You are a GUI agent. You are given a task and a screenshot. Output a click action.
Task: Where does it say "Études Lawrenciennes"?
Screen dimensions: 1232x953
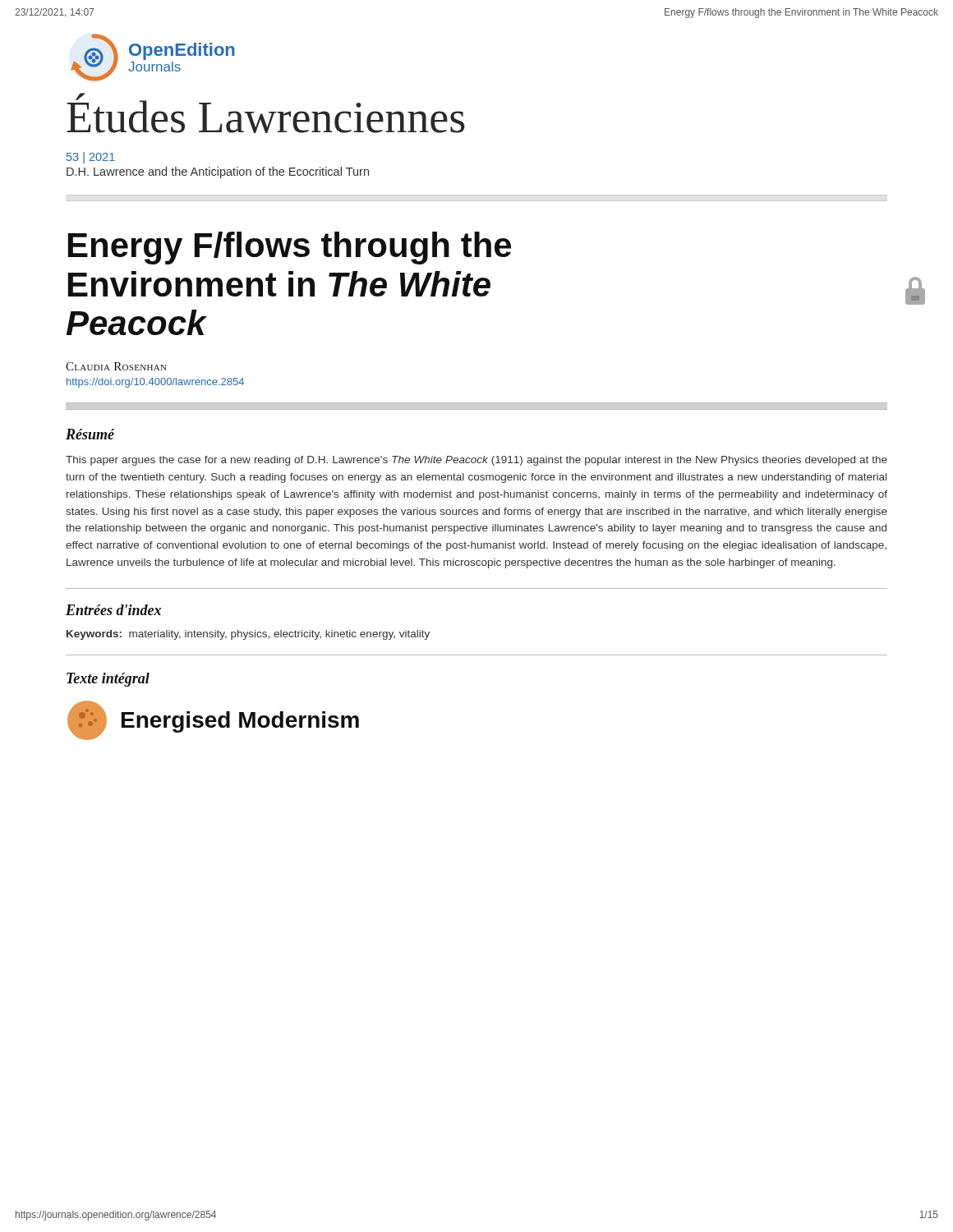click(x=266, y=118)
